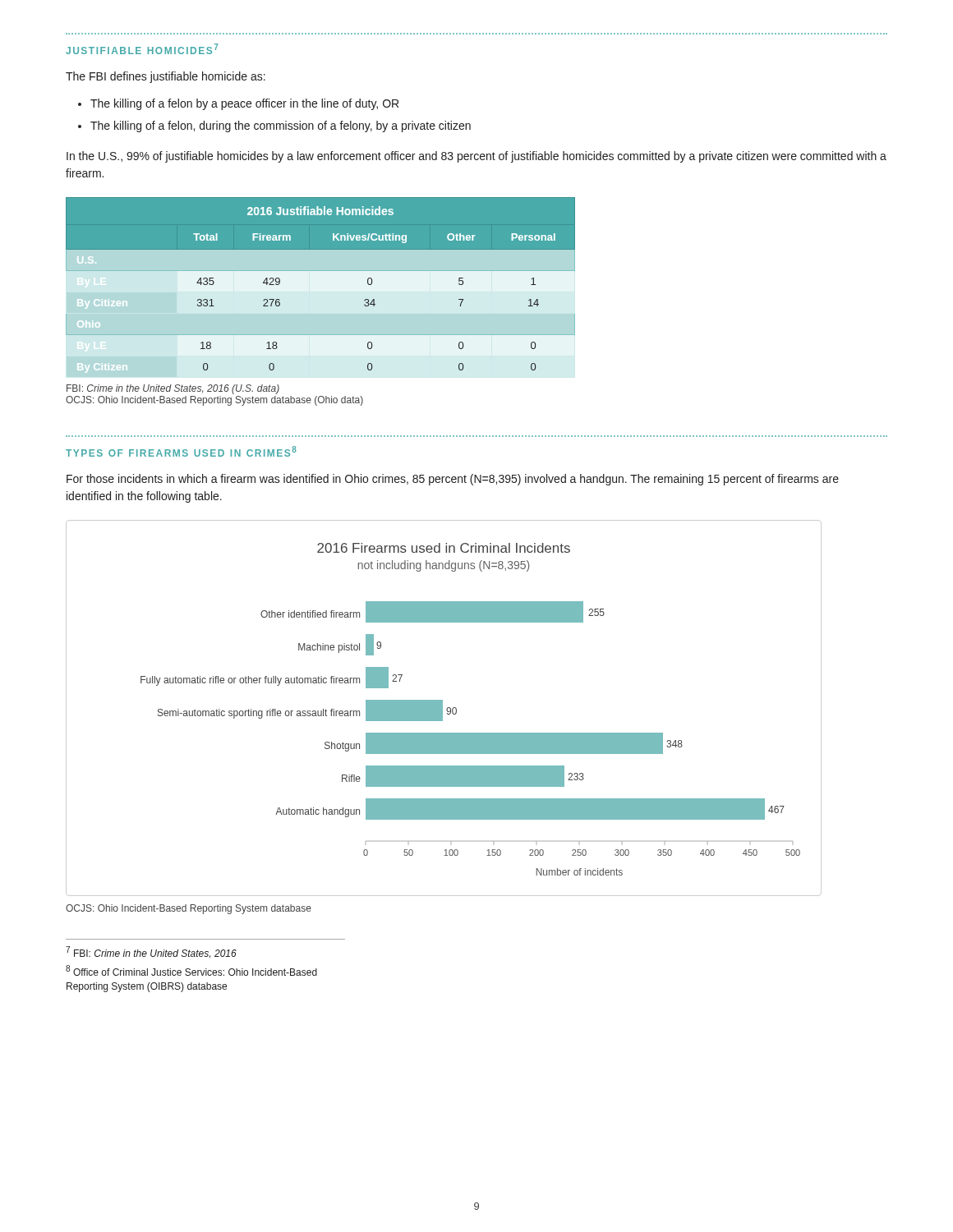This screenshot has height=1232, width=953.
Task: Find the table that mentions "2016 Justifiable Homicides"
Action: [x=476, y=287]
